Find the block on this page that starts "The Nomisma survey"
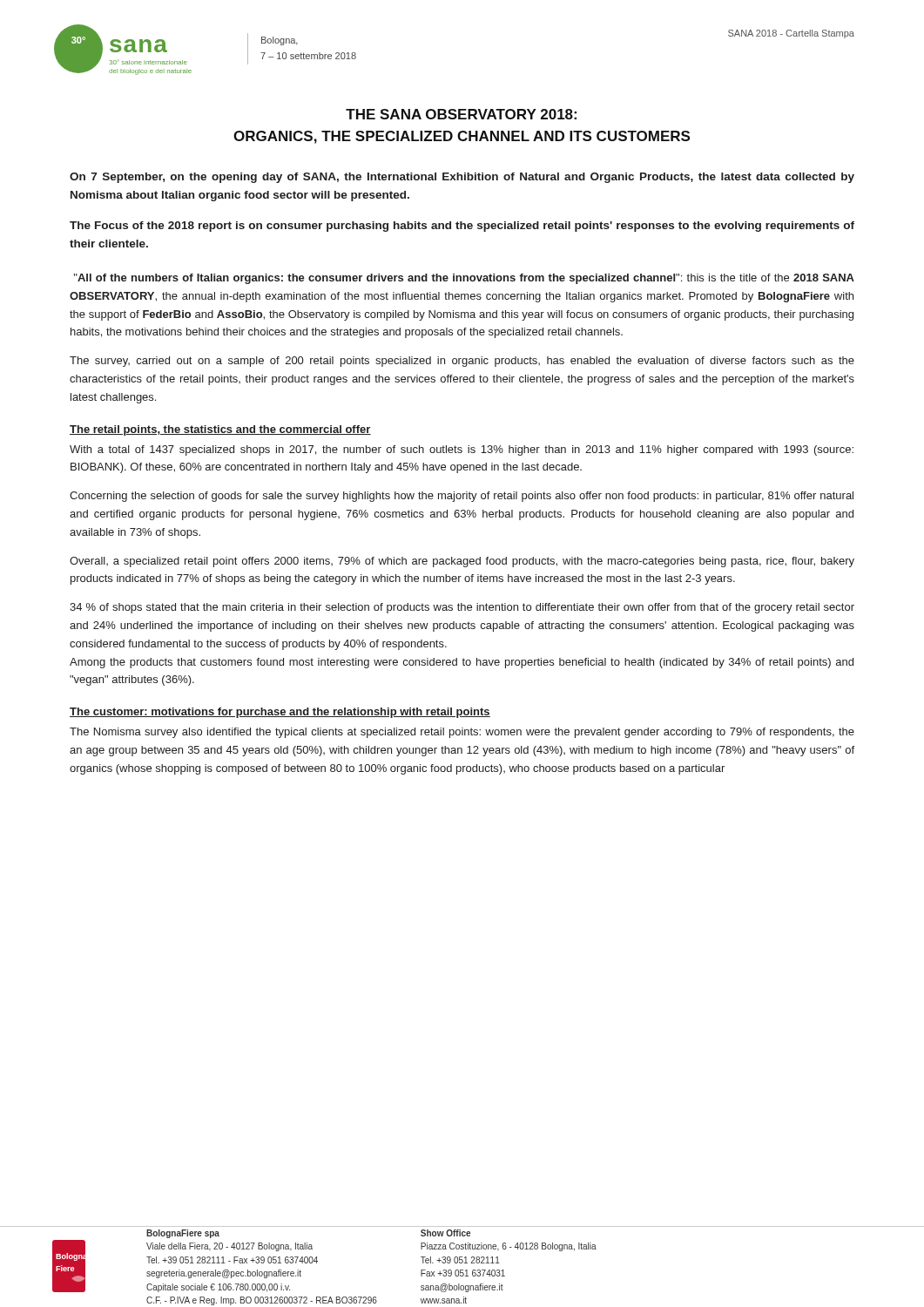The width and height of the screenshot is (924, 1307). [462, 750]
